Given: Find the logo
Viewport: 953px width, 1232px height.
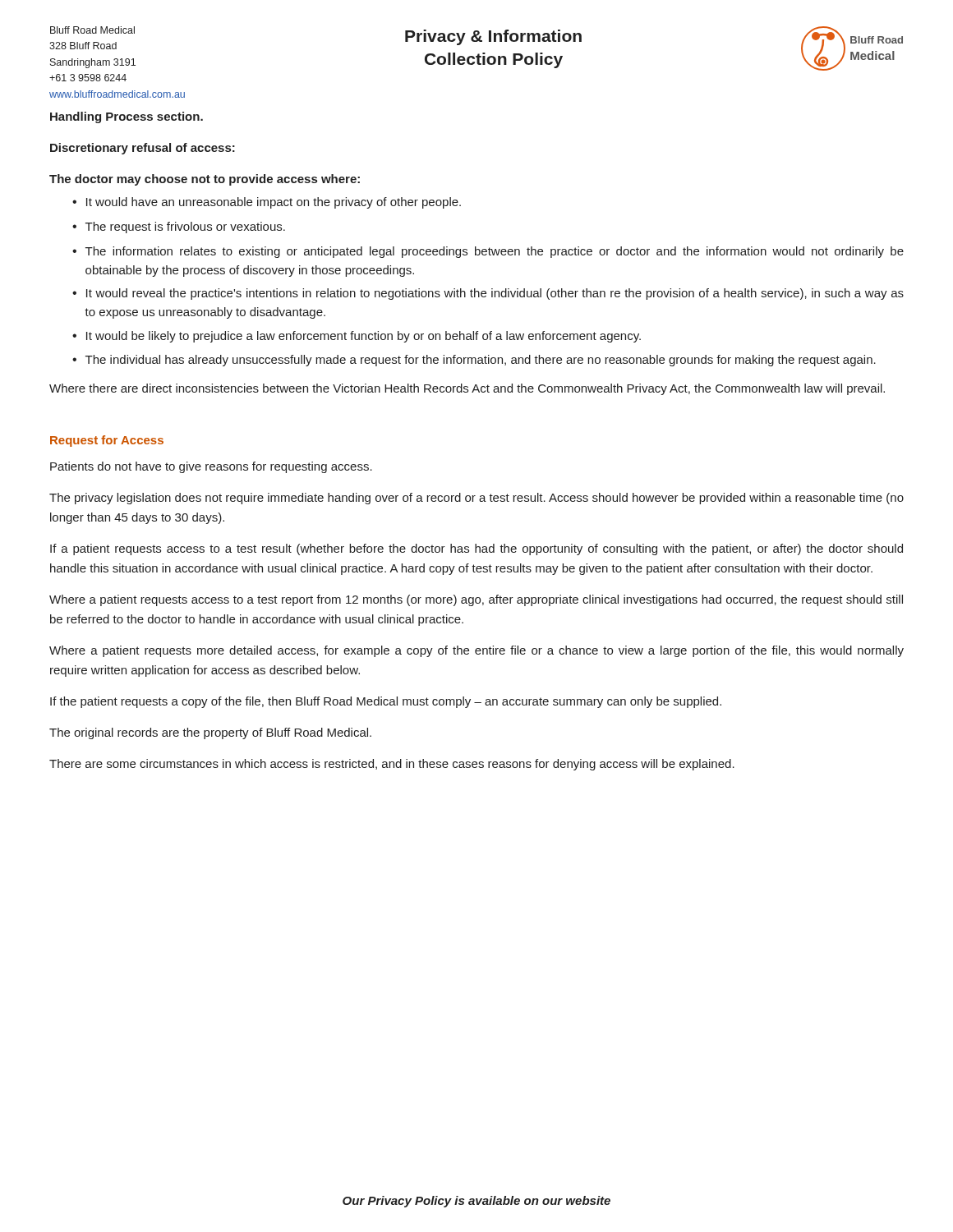Looking at the screenshot, I should pos(853,47).
